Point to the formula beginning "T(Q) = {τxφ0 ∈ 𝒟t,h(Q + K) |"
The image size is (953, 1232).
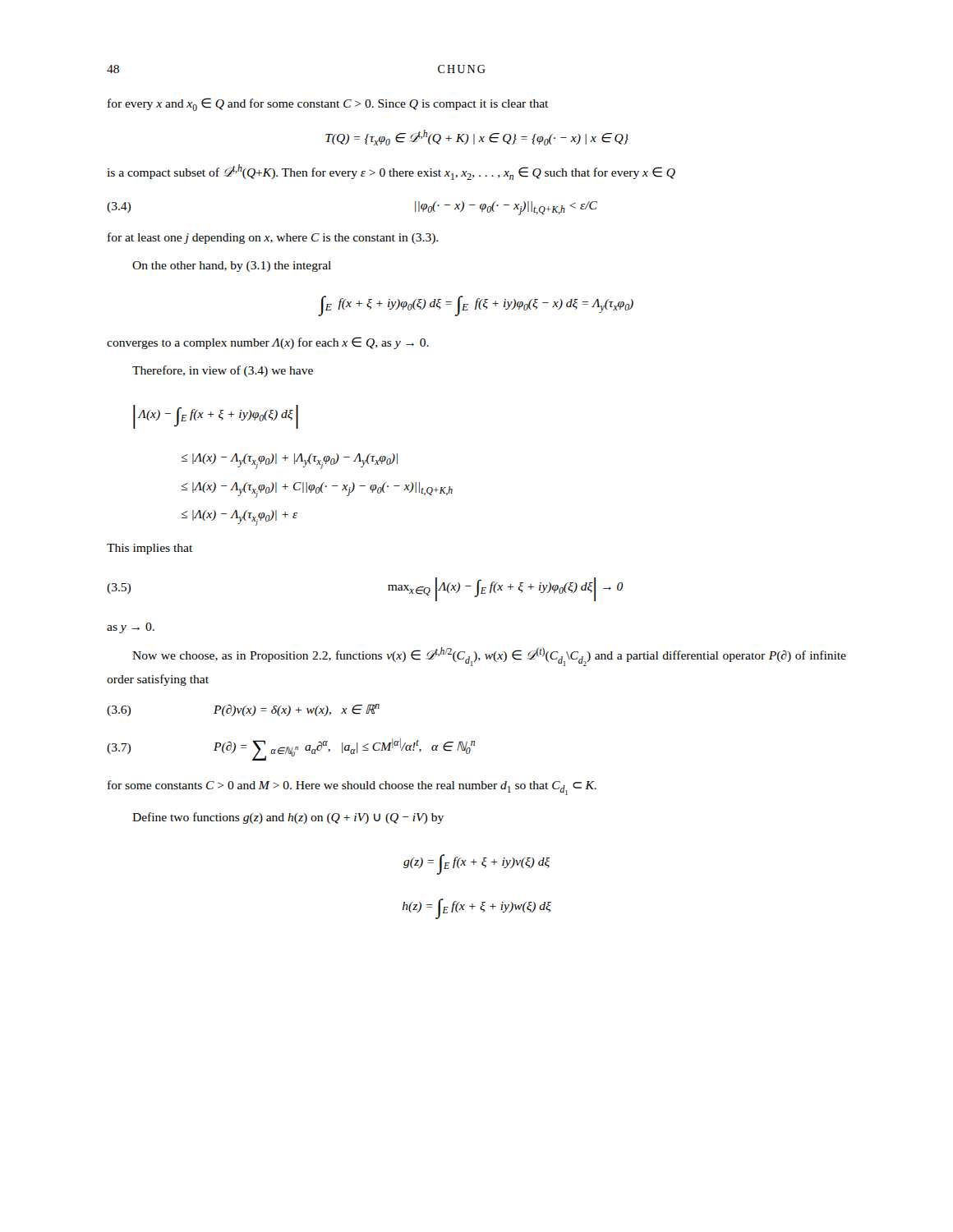[476, 139]
